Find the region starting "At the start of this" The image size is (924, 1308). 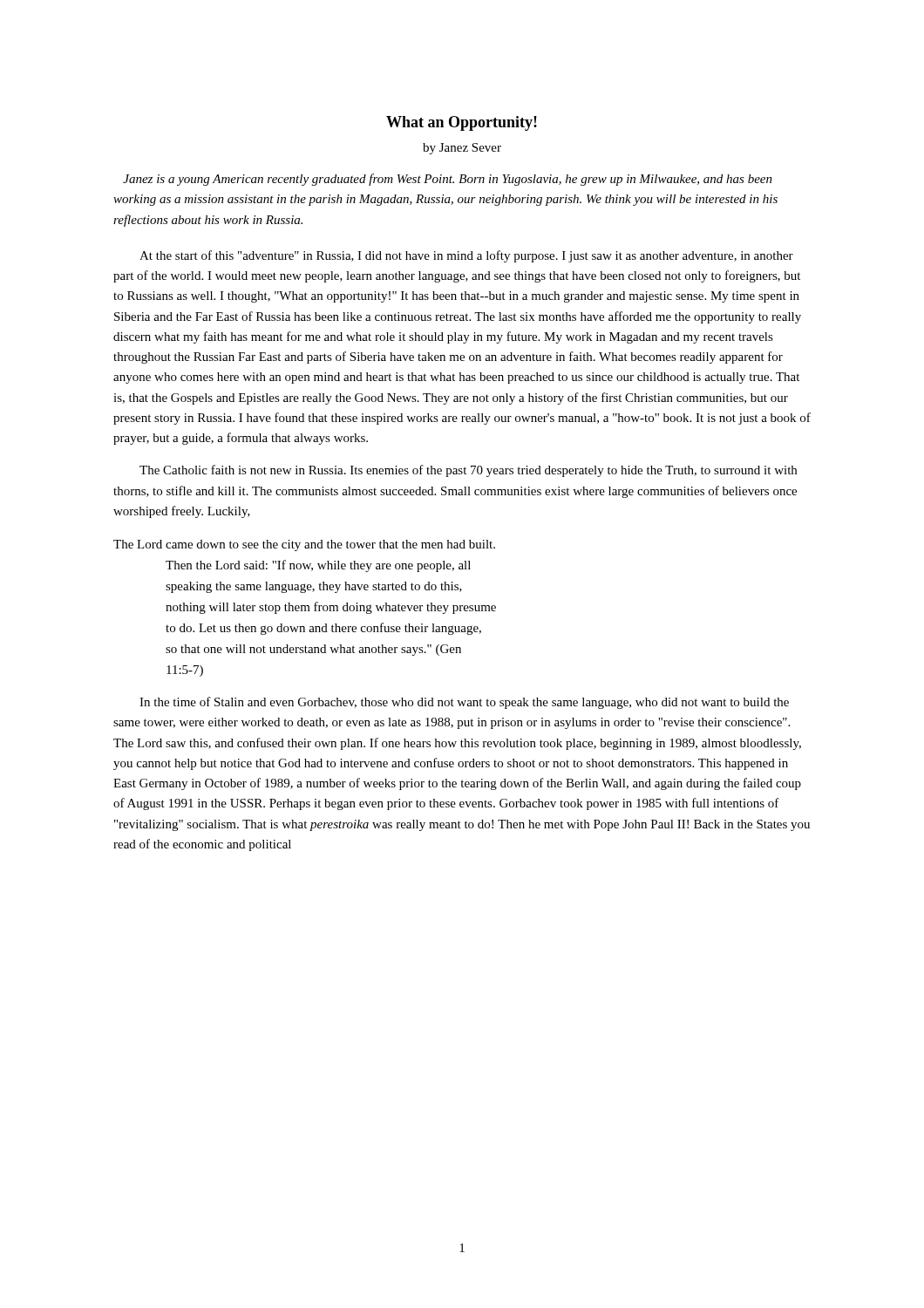(x=462, y=346)
